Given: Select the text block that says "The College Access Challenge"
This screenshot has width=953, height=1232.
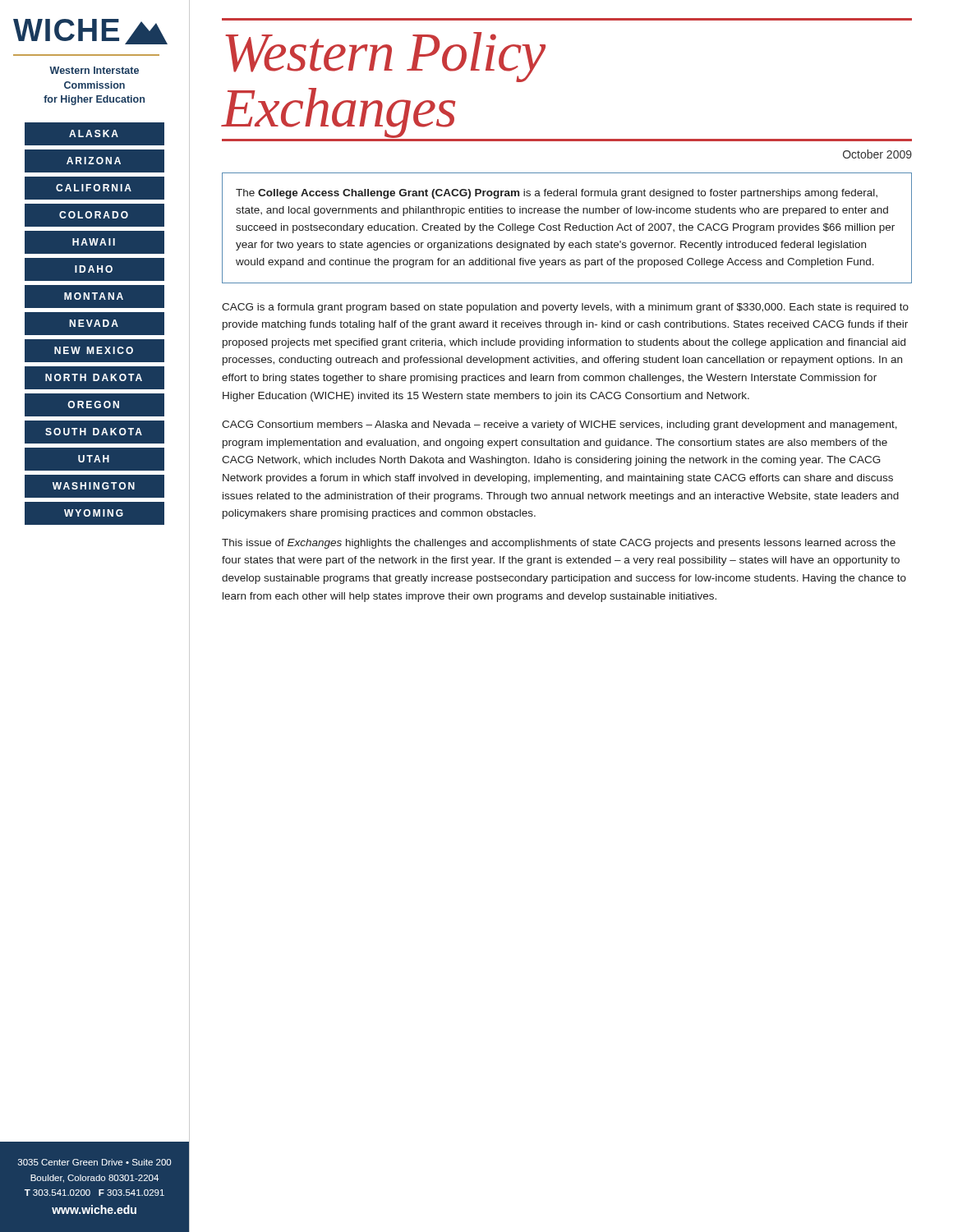Looking at the screenshot, I should pyautogui.click(x=565, y=227).
